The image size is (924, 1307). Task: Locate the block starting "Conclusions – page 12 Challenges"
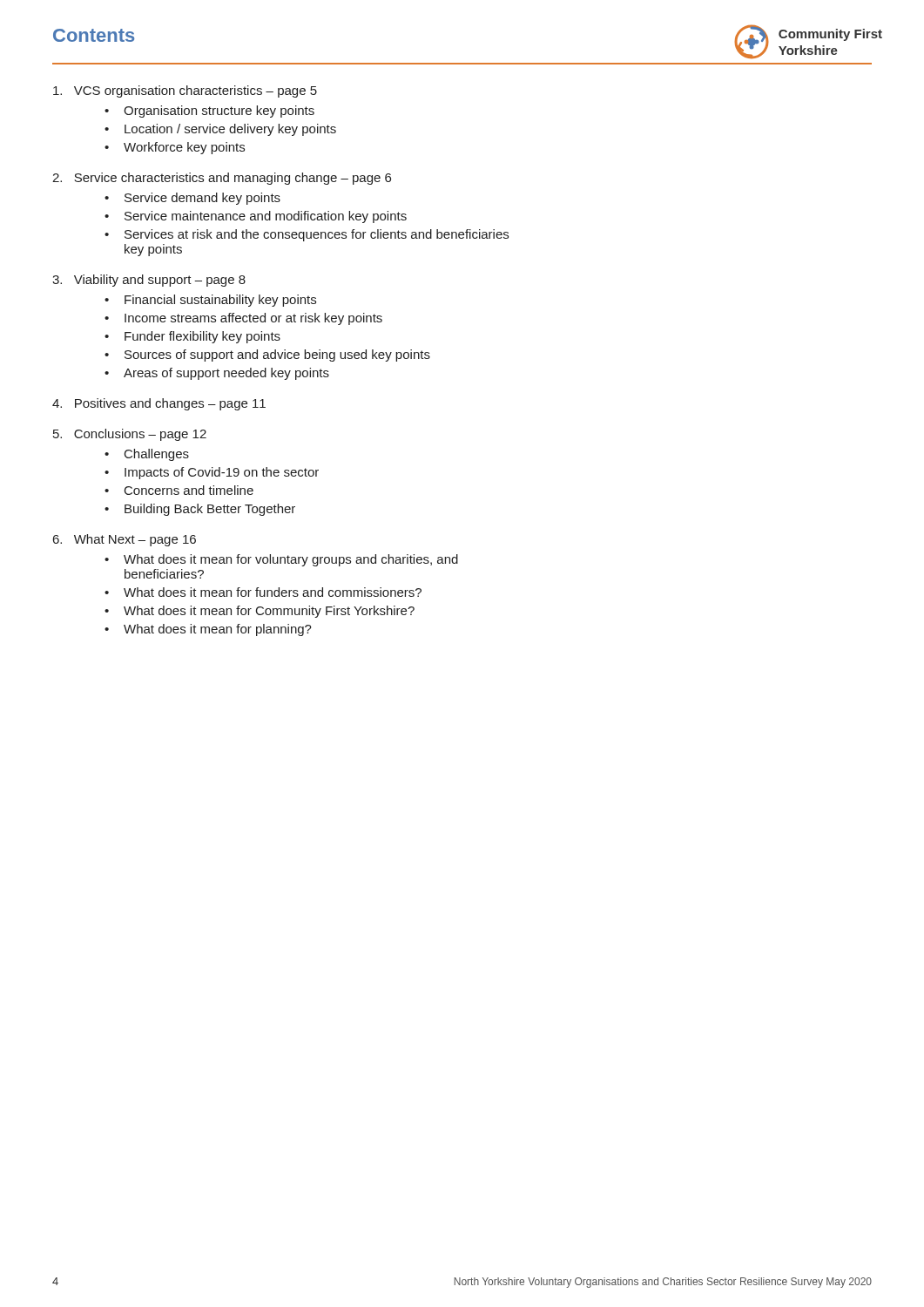[140, 435]
